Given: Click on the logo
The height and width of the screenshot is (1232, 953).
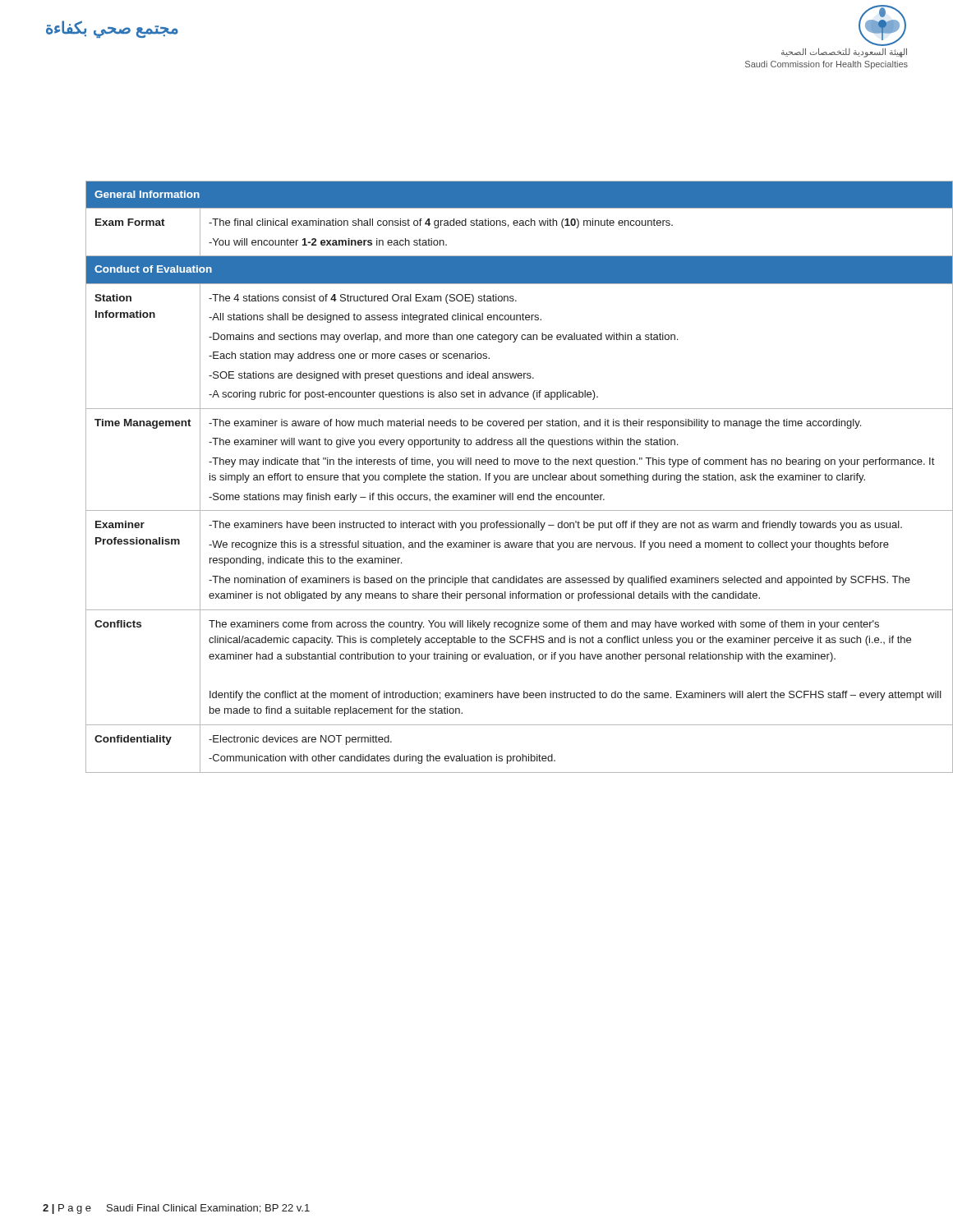Looking at the screenshot, I should [826, 37].
